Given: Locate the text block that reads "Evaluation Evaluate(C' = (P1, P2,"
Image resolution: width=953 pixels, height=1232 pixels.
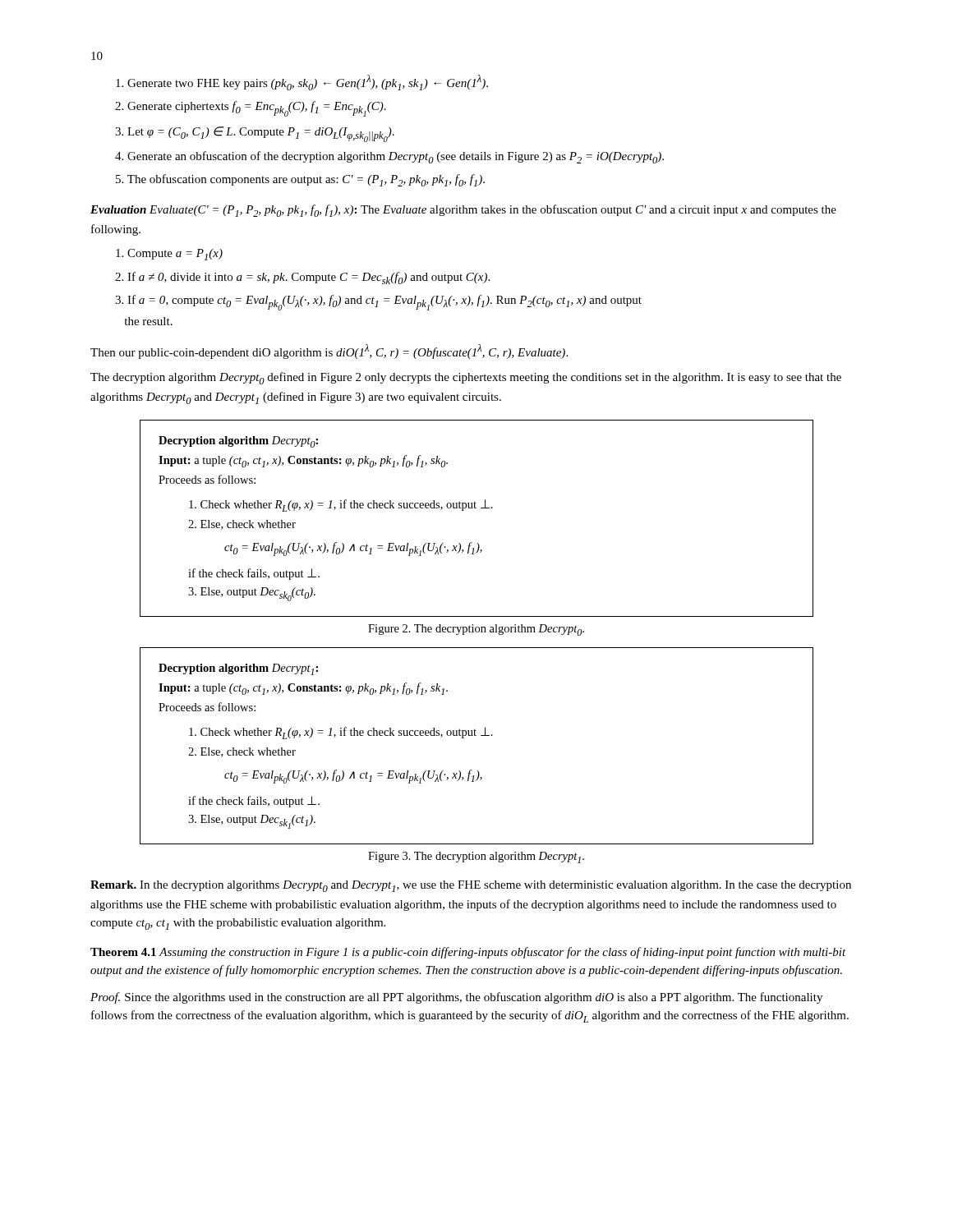Looking at the screenshot, I should (463, 219).
